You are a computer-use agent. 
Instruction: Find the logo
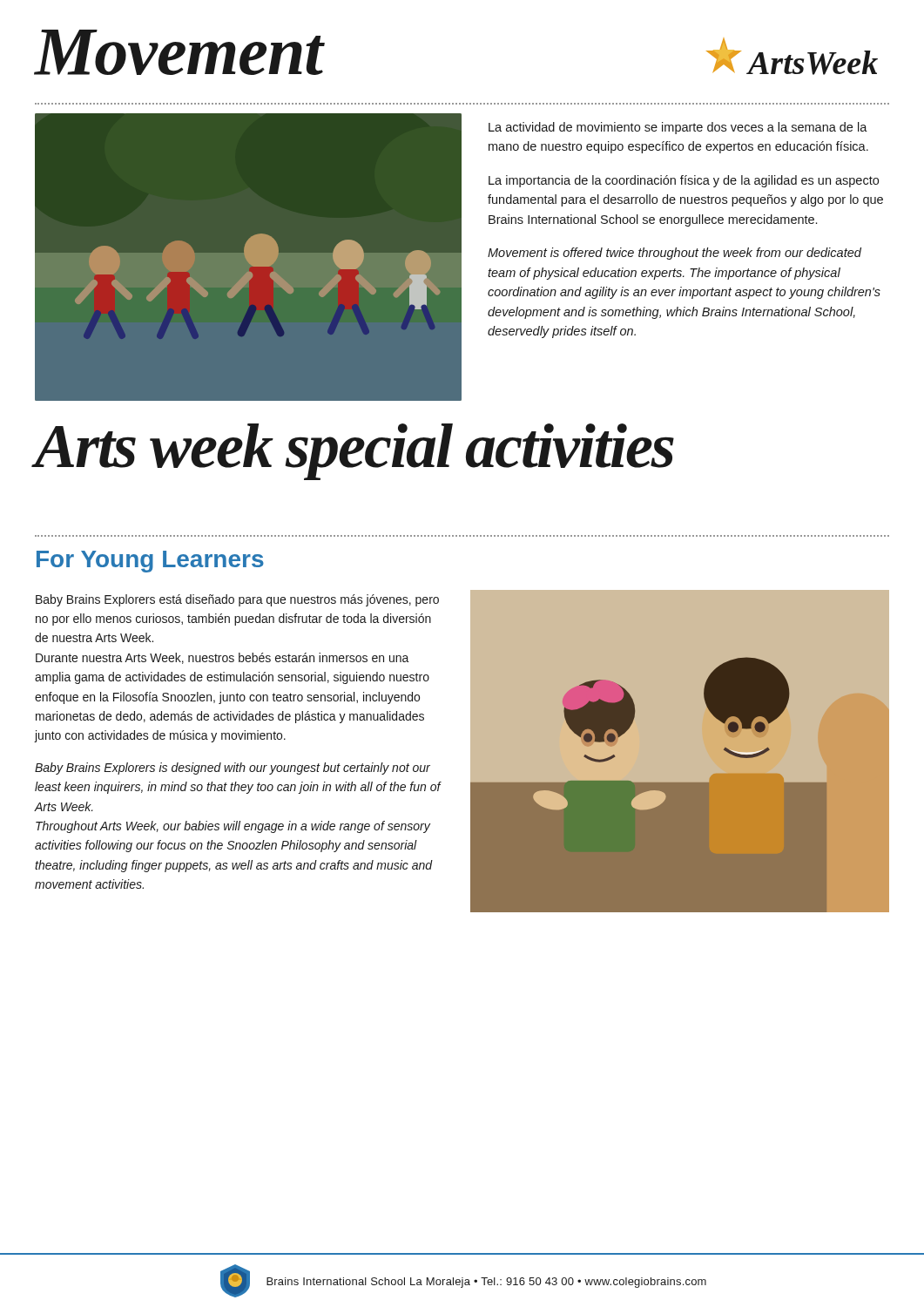[793, 61]
